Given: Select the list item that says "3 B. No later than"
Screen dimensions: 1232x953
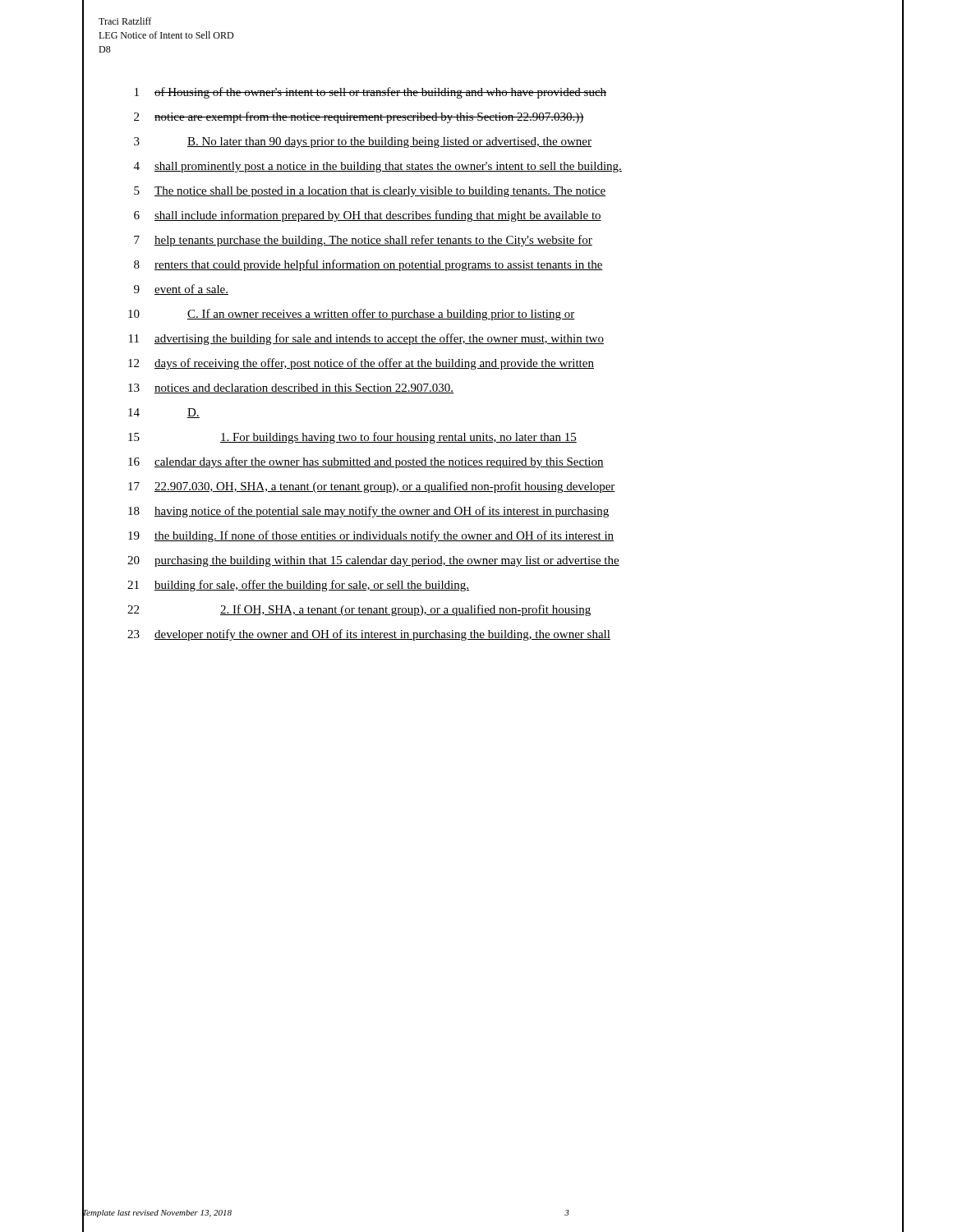Looking at the screenshot, I should click(492, 141).
